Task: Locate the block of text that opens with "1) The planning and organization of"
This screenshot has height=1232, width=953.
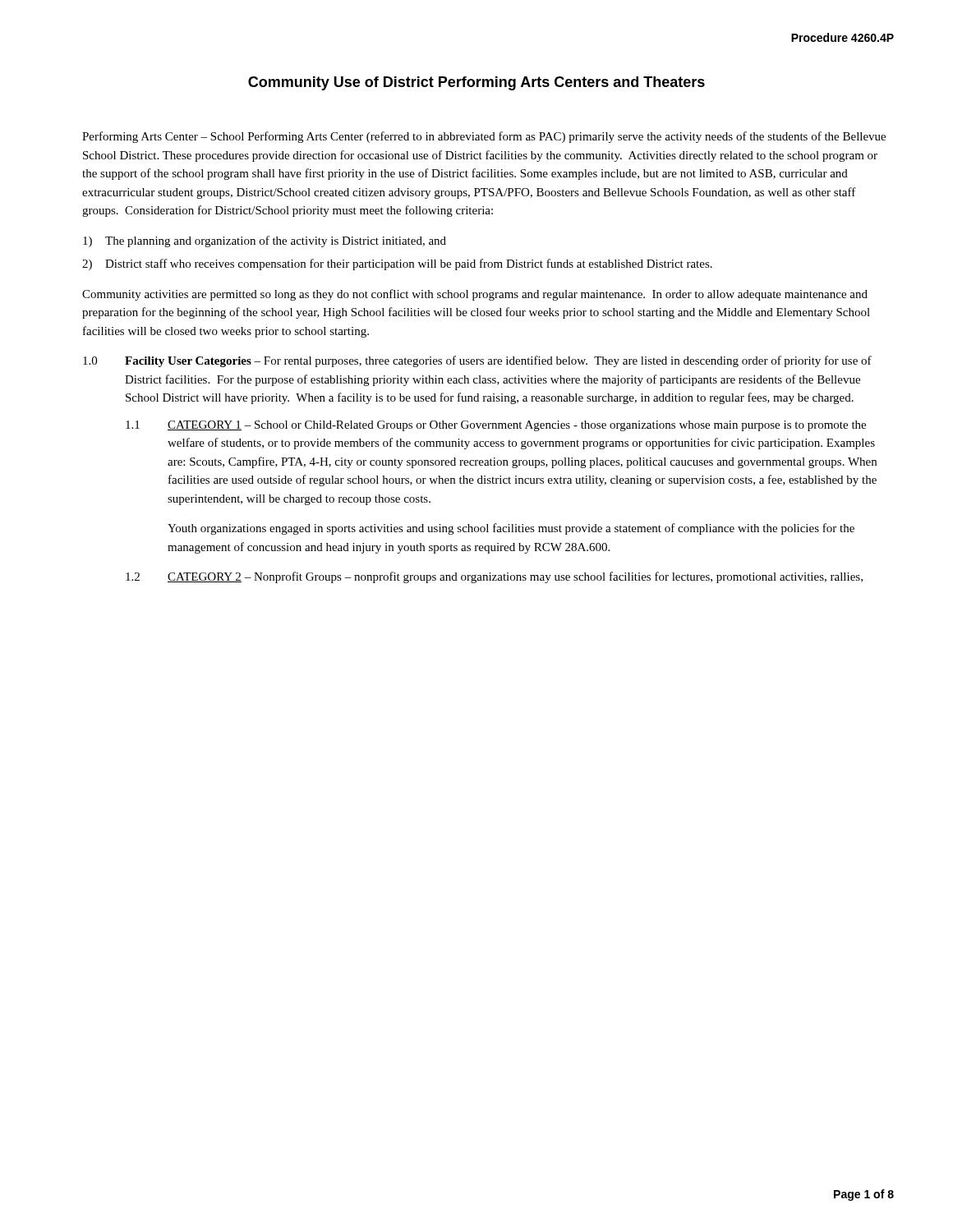Action: pyautogui.click(x=265, y=241)
